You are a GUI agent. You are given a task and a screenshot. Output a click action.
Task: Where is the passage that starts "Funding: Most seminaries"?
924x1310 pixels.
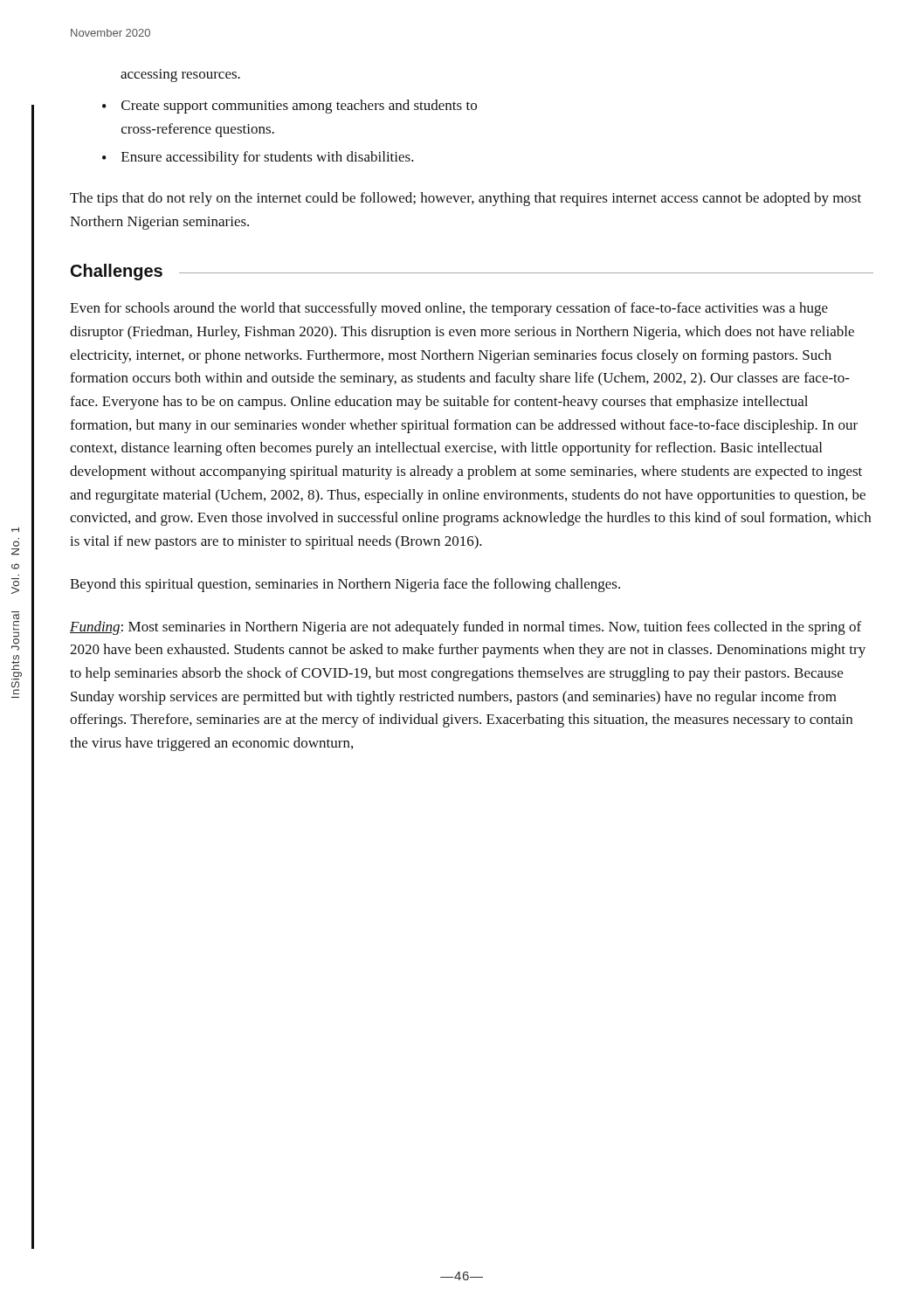(x=468, y=684)
